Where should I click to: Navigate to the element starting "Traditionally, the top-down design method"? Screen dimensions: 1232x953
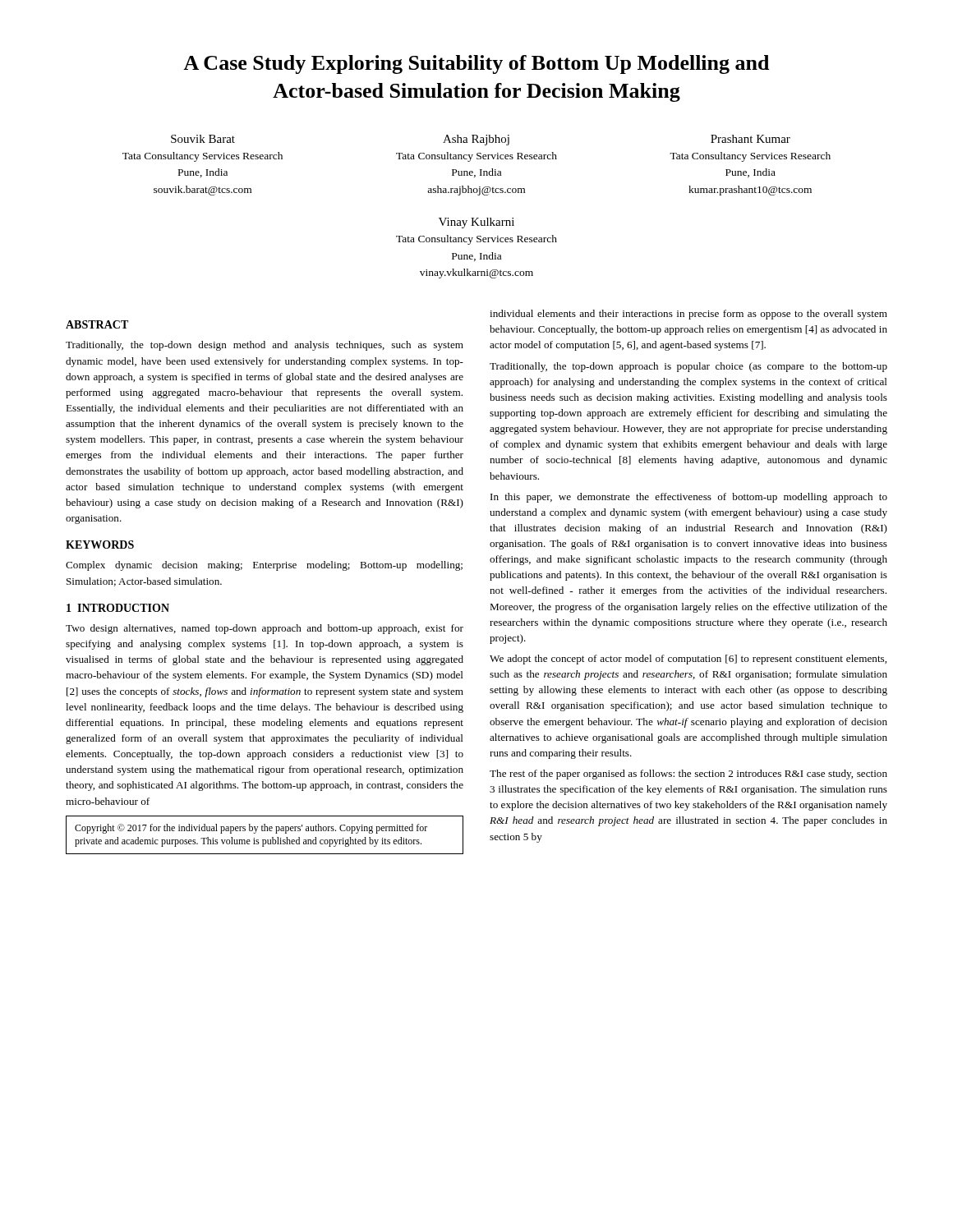point(265,431)
